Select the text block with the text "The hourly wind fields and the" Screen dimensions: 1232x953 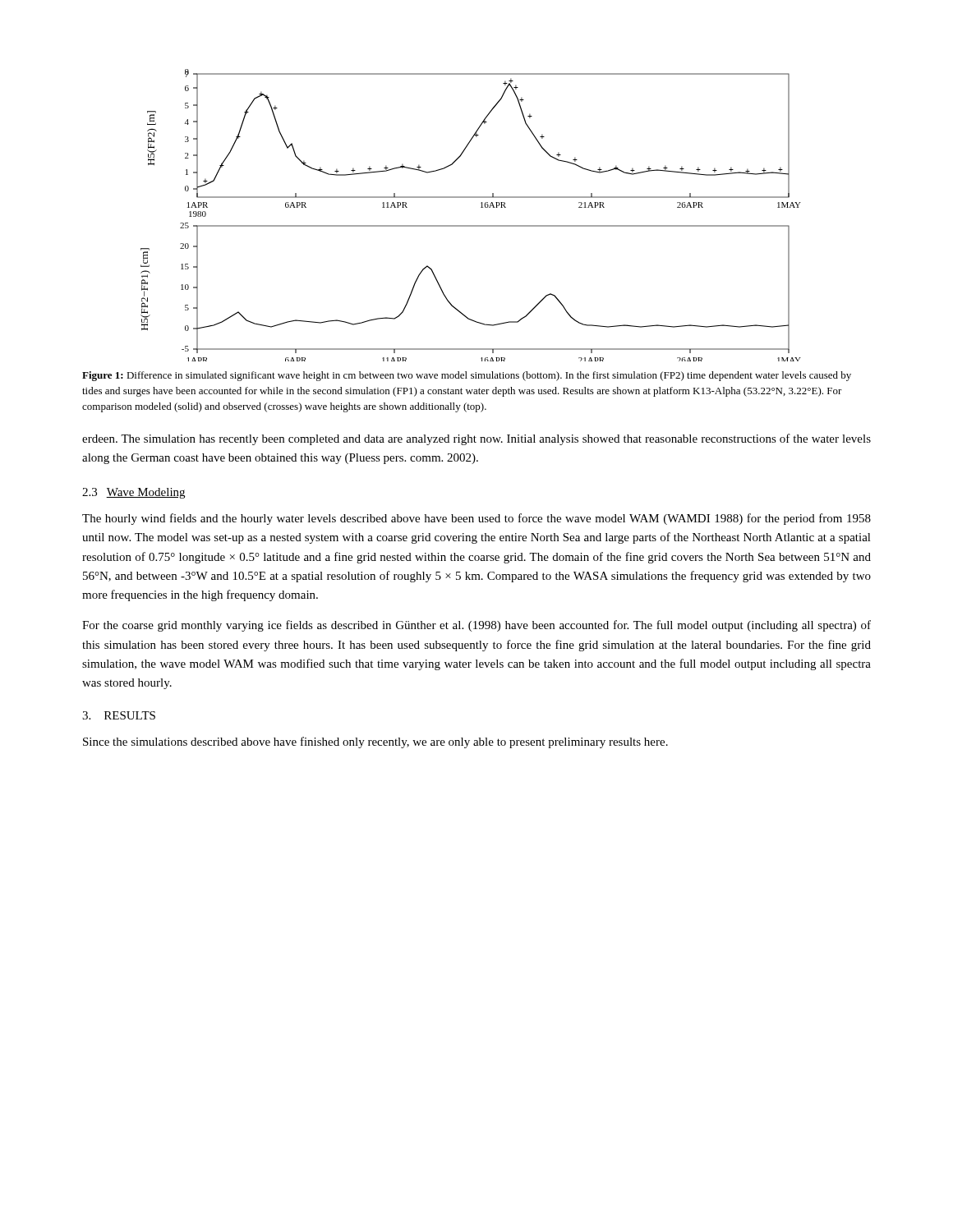[x=476, y=556]
